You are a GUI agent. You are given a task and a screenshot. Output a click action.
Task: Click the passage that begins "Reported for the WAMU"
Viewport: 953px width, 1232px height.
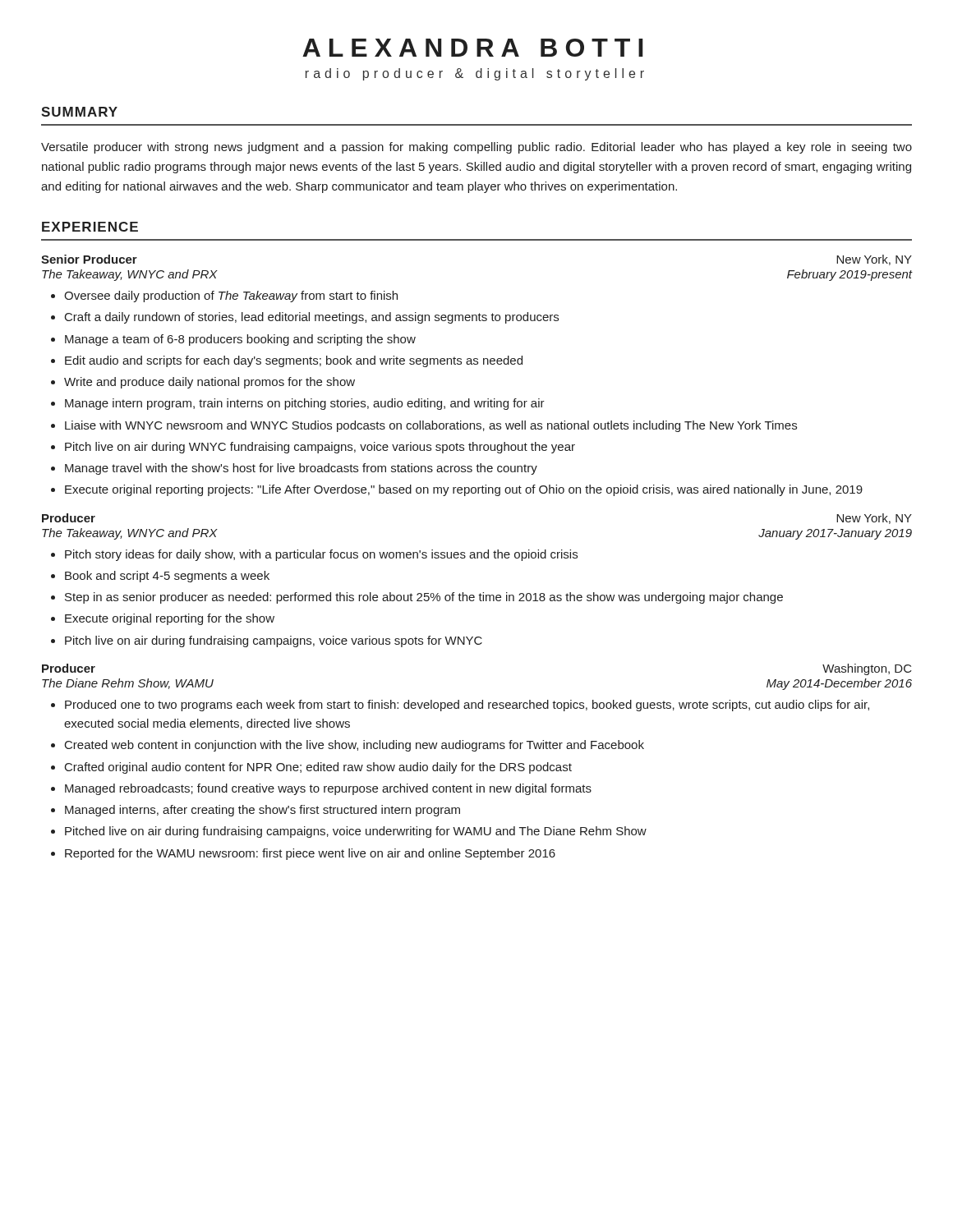310,853
